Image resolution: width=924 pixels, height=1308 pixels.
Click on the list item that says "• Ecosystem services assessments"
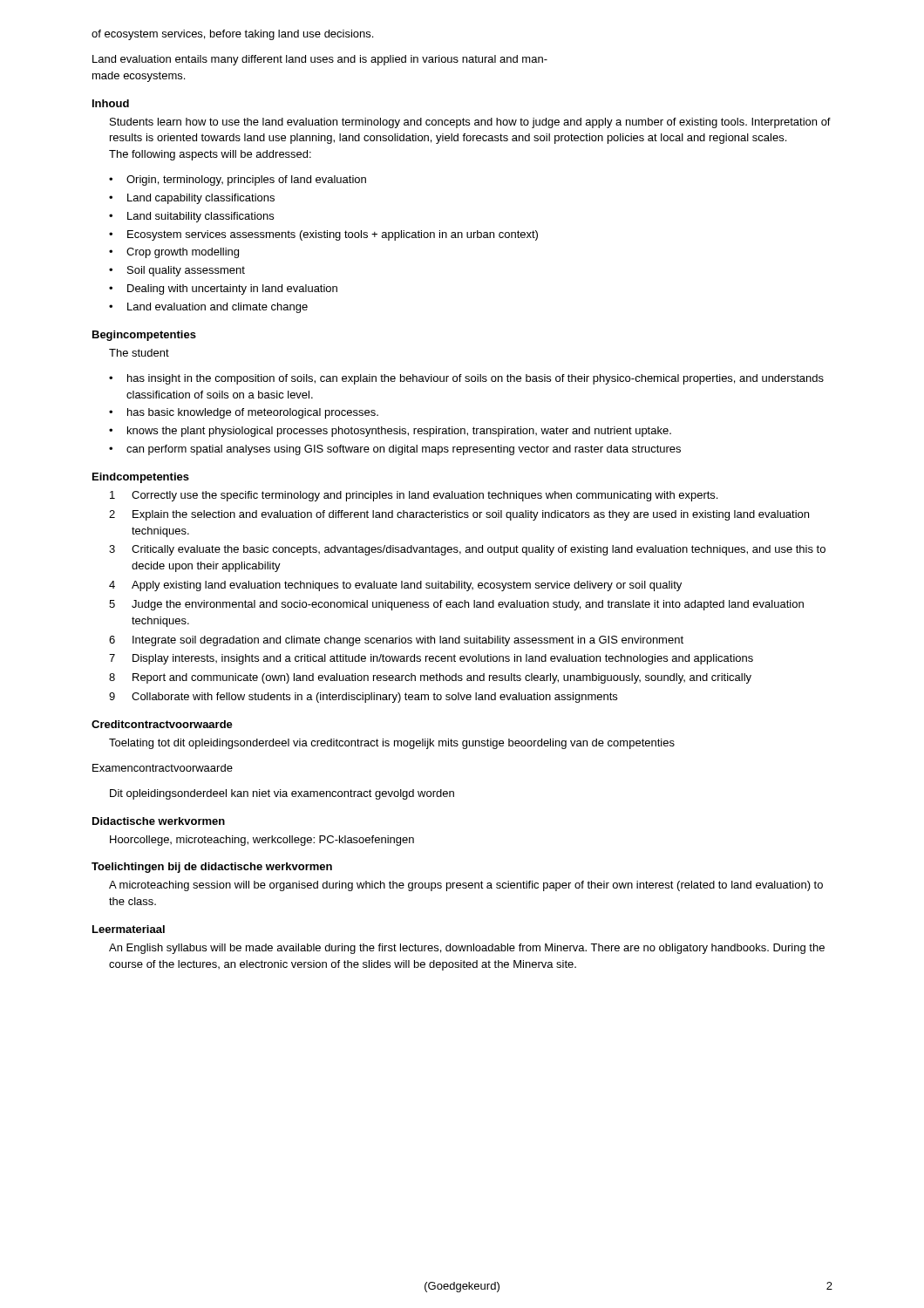[x=471, y=235]
